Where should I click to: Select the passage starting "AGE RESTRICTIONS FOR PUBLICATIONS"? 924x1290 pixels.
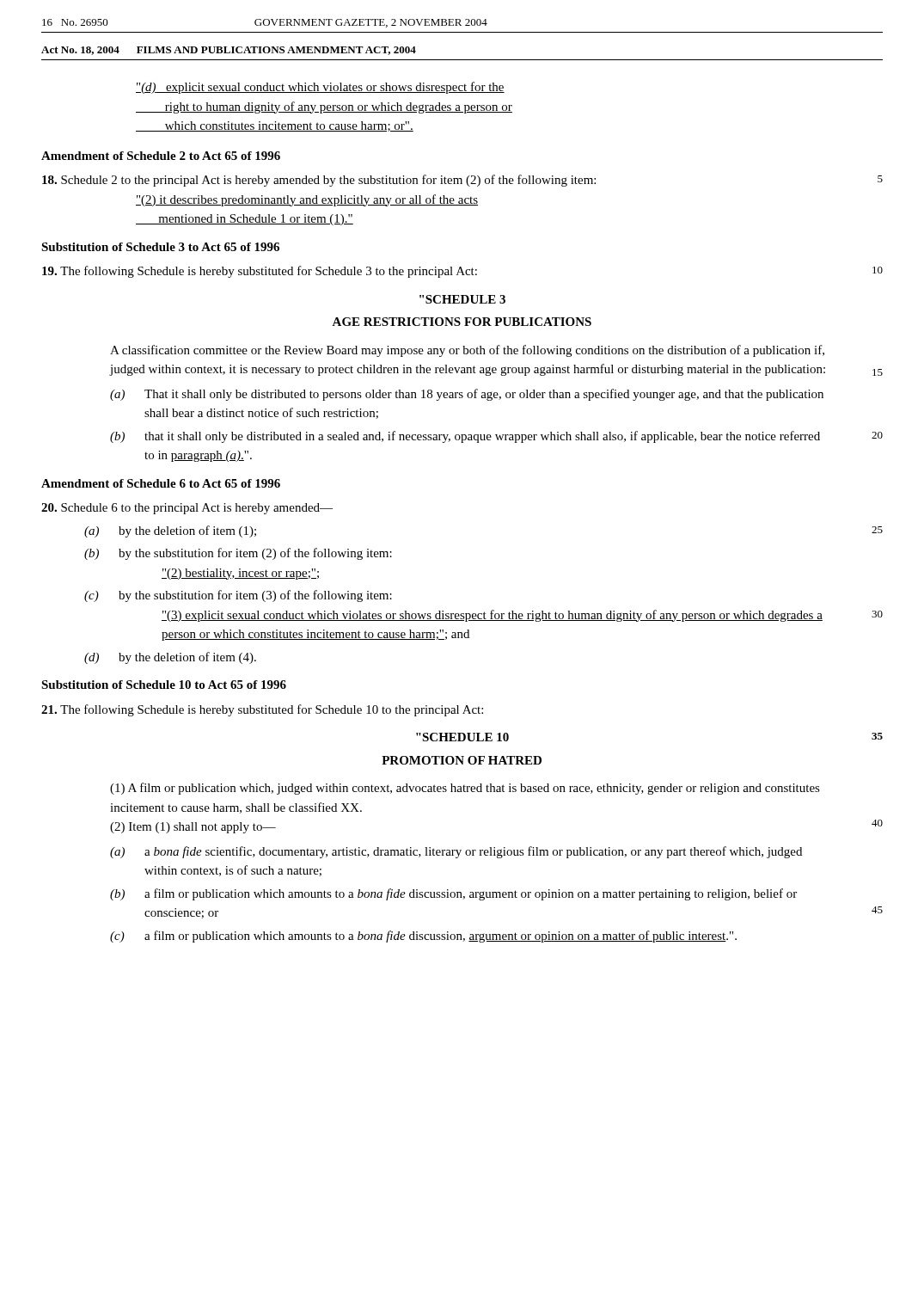(462, 322)
